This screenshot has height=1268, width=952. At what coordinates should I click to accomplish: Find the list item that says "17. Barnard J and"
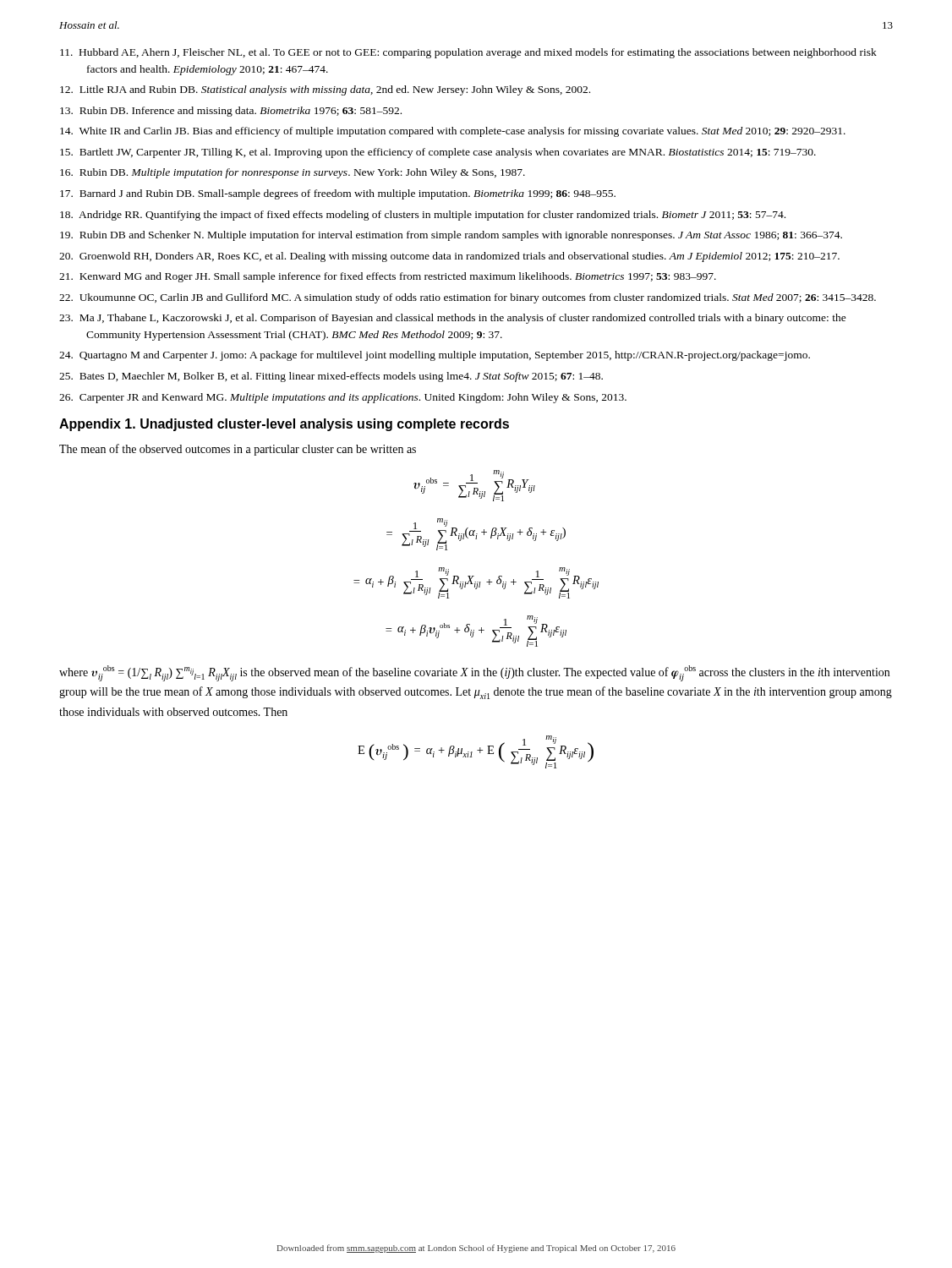pyautogui.click(x=338, y=193)
